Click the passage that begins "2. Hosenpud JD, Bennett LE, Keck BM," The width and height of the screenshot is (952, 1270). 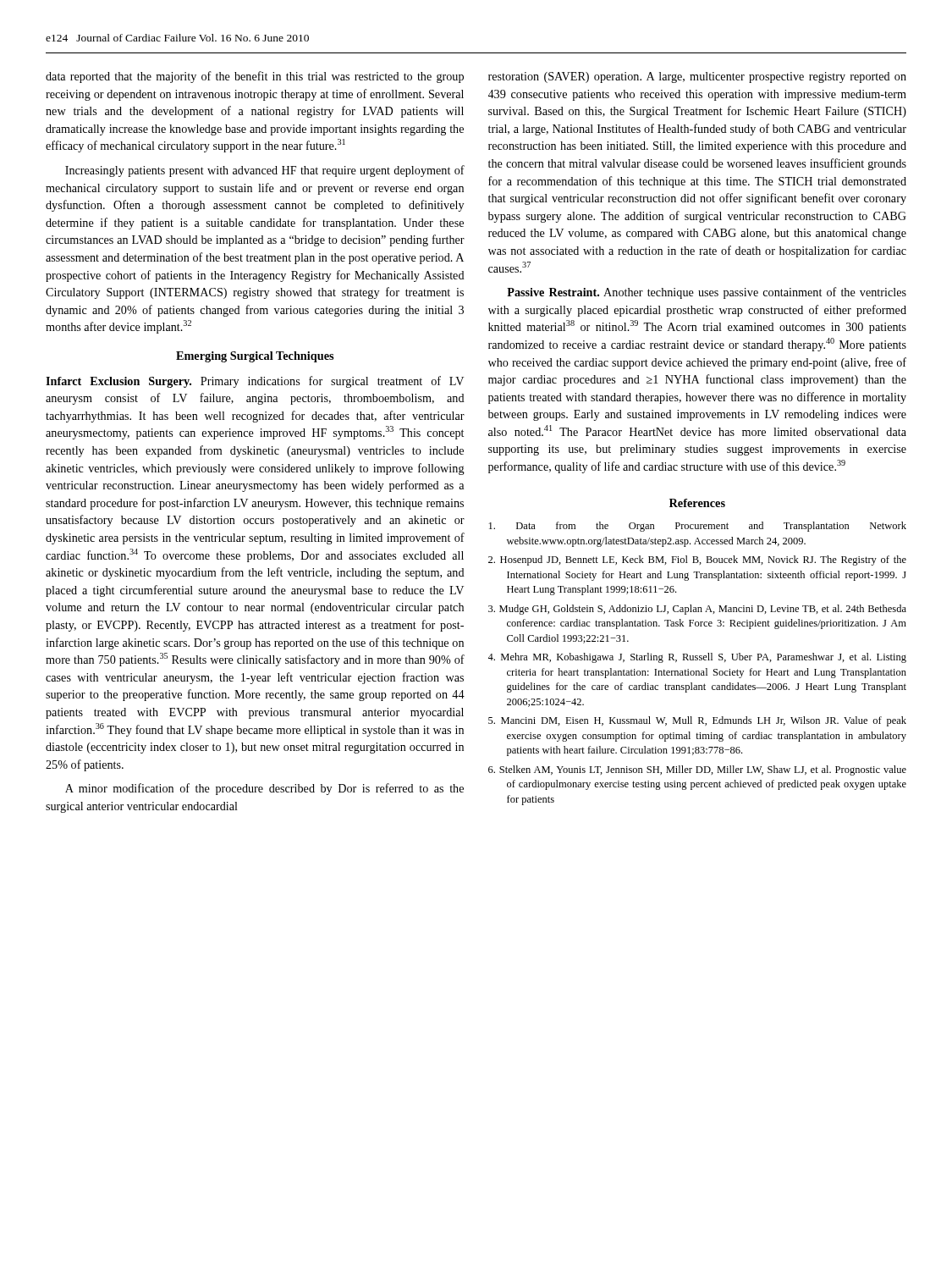point(697,575)
